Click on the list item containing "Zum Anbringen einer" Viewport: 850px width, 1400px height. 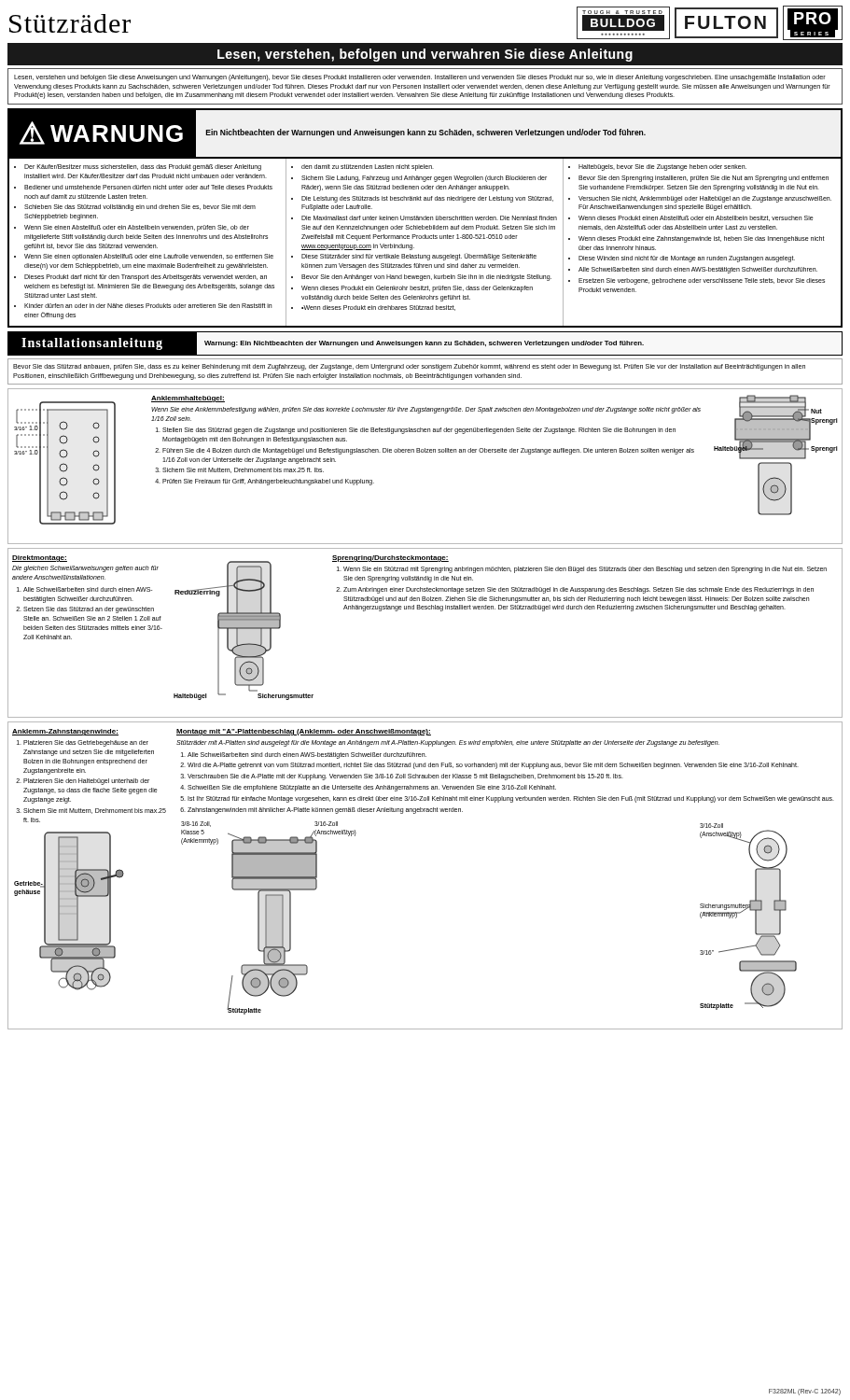pos(579,598)
